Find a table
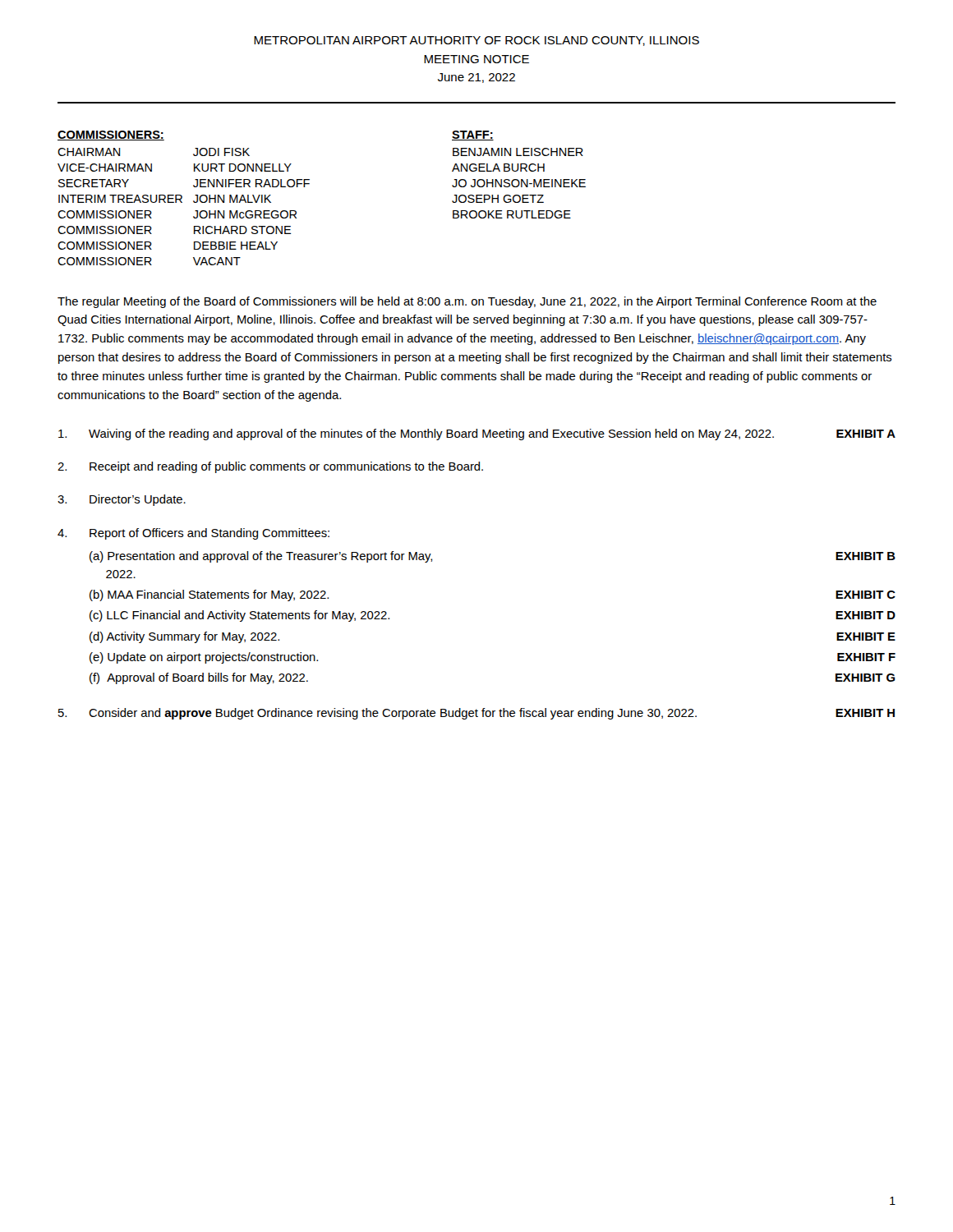The width and height of the screenshot is (953, 1232). tap(476, 198)
